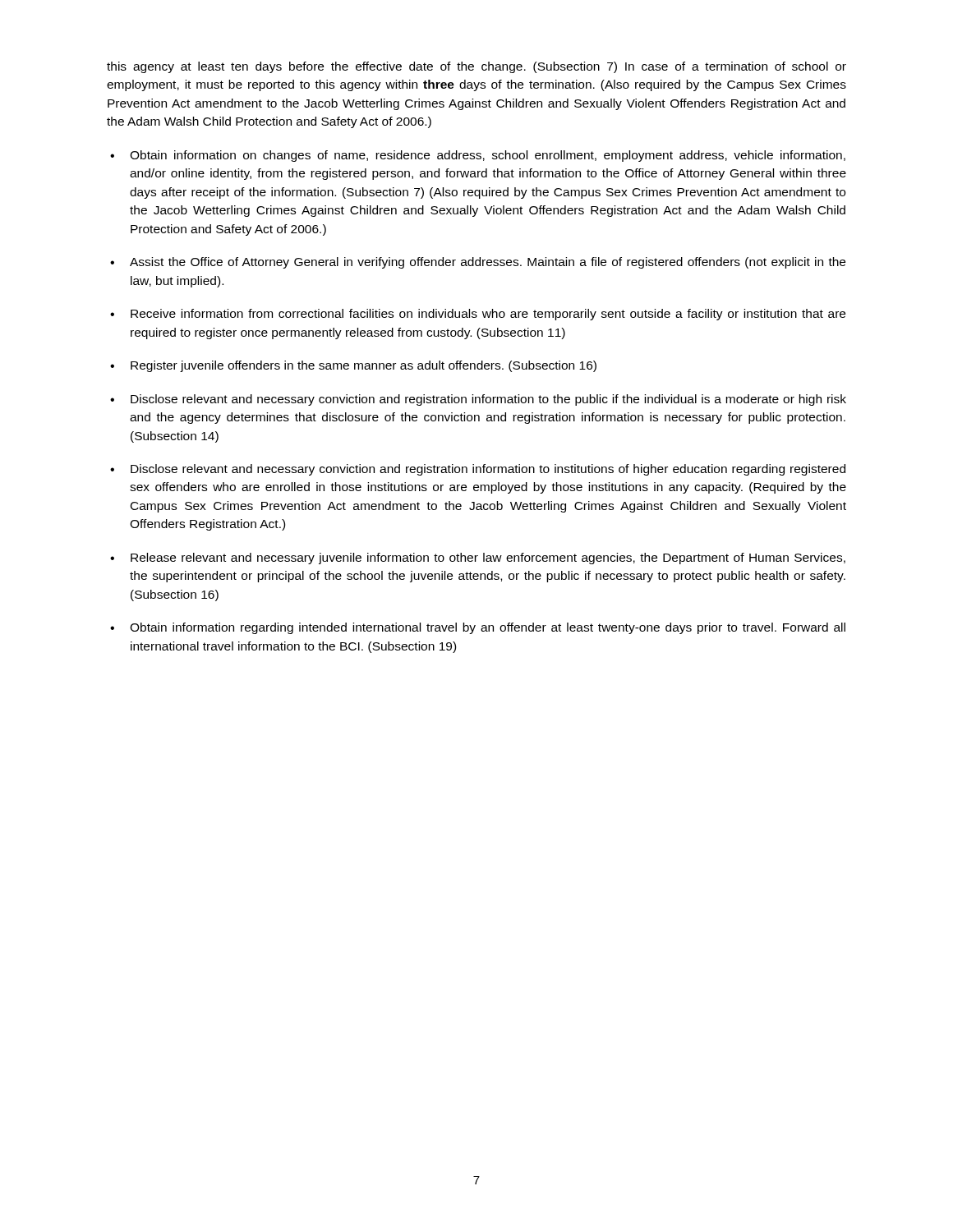The image size is (953, 1232).
Task: Where is the passage that starts "Obtain information on changes of name,"?
Action: click(488, 192)
